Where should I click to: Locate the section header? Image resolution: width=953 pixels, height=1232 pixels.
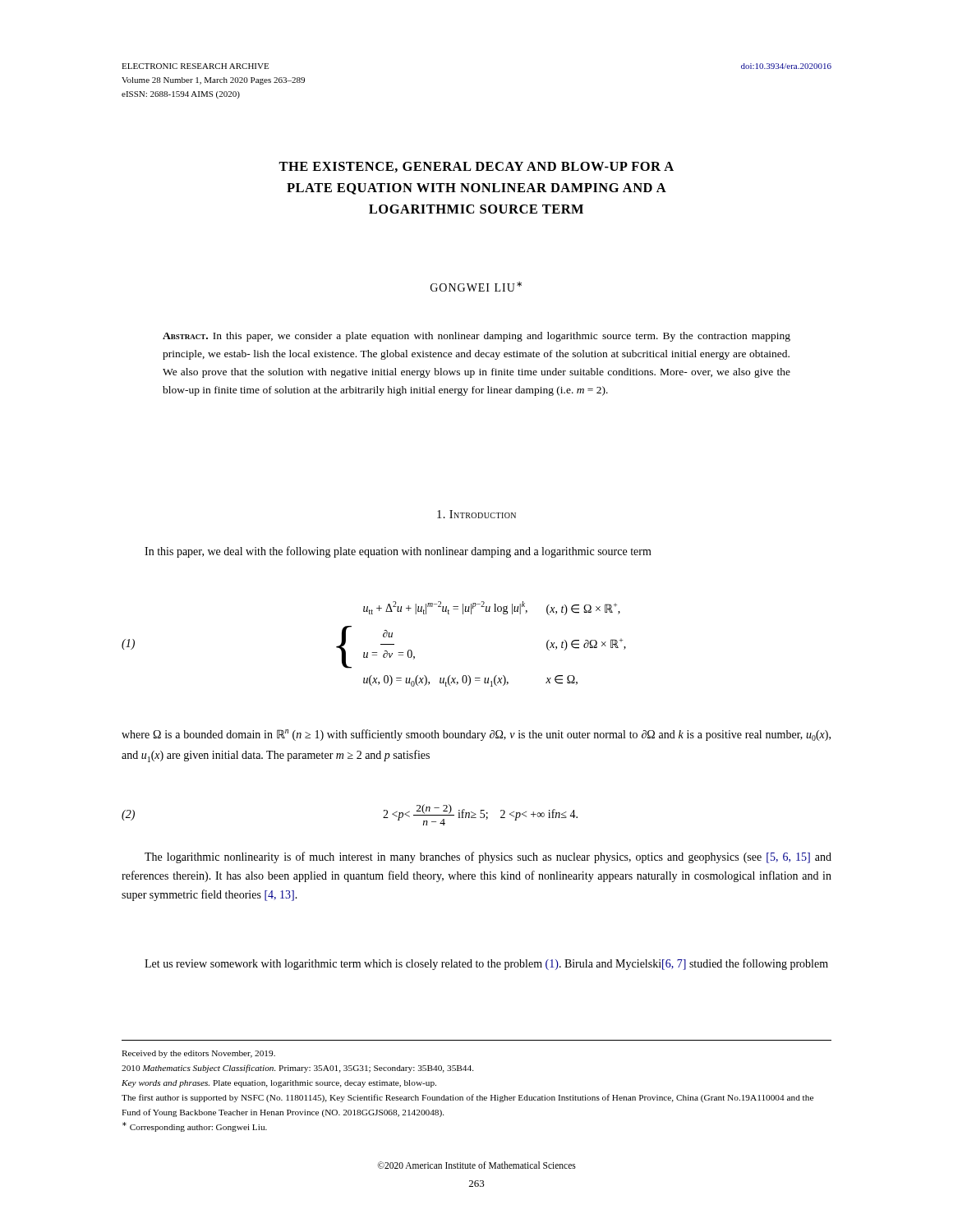(x=476, y=514)
